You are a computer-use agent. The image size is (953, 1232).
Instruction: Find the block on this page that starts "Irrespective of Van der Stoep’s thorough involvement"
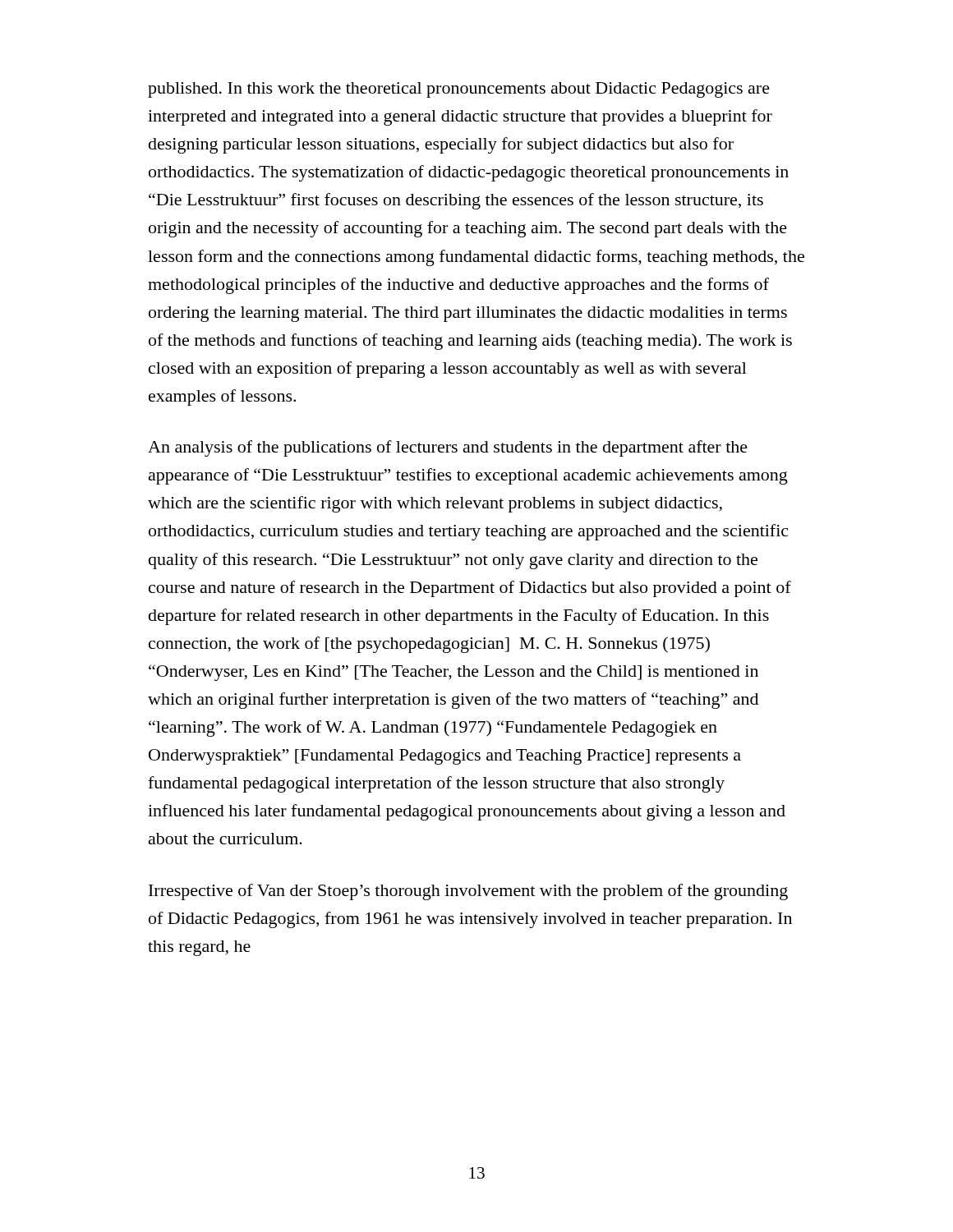(x=470, y=918)
